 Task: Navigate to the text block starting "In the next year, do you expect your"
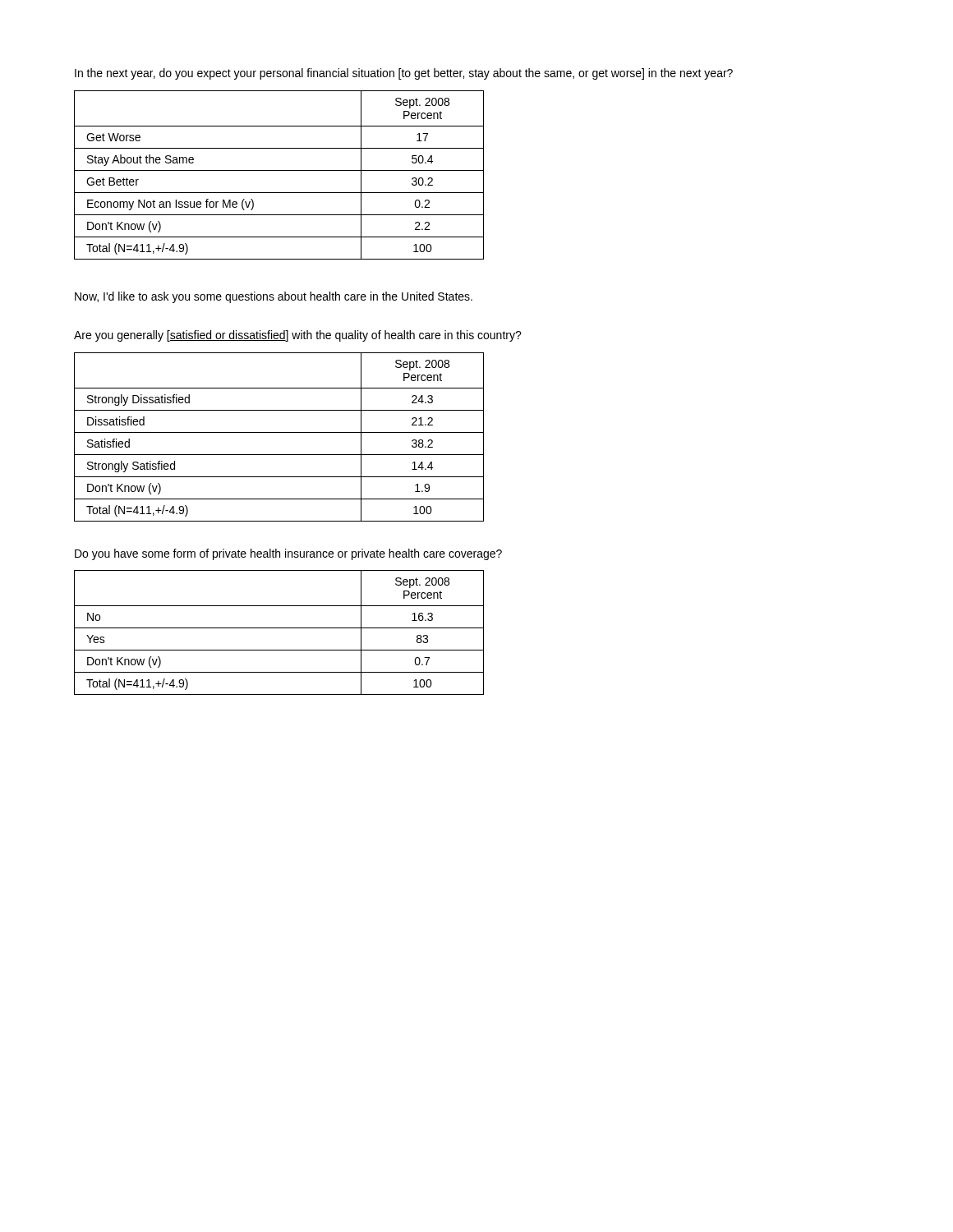coord(404,73)
